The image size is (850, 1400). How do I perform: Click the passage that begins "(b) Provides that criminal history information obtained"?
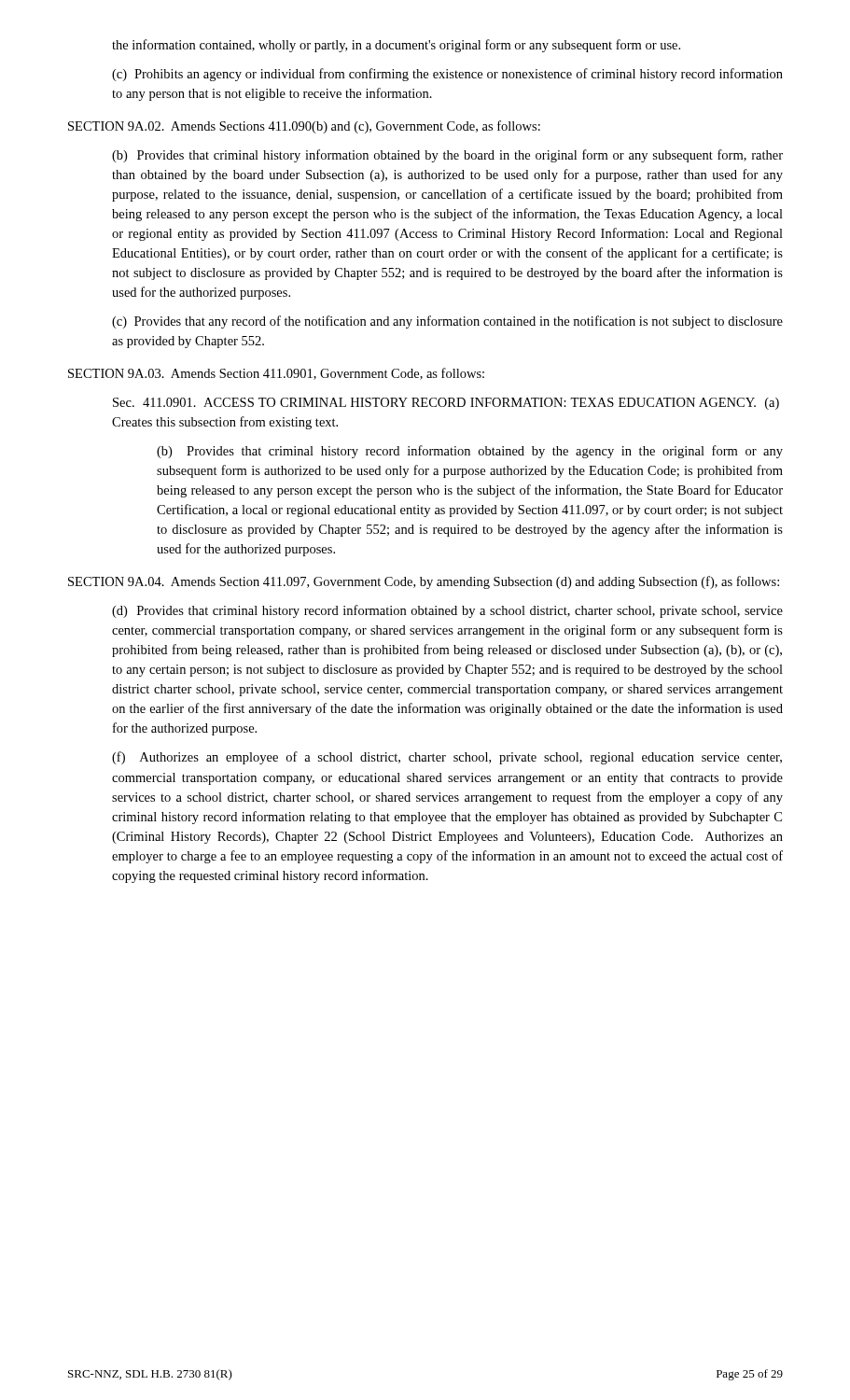[x=447, y=224]
